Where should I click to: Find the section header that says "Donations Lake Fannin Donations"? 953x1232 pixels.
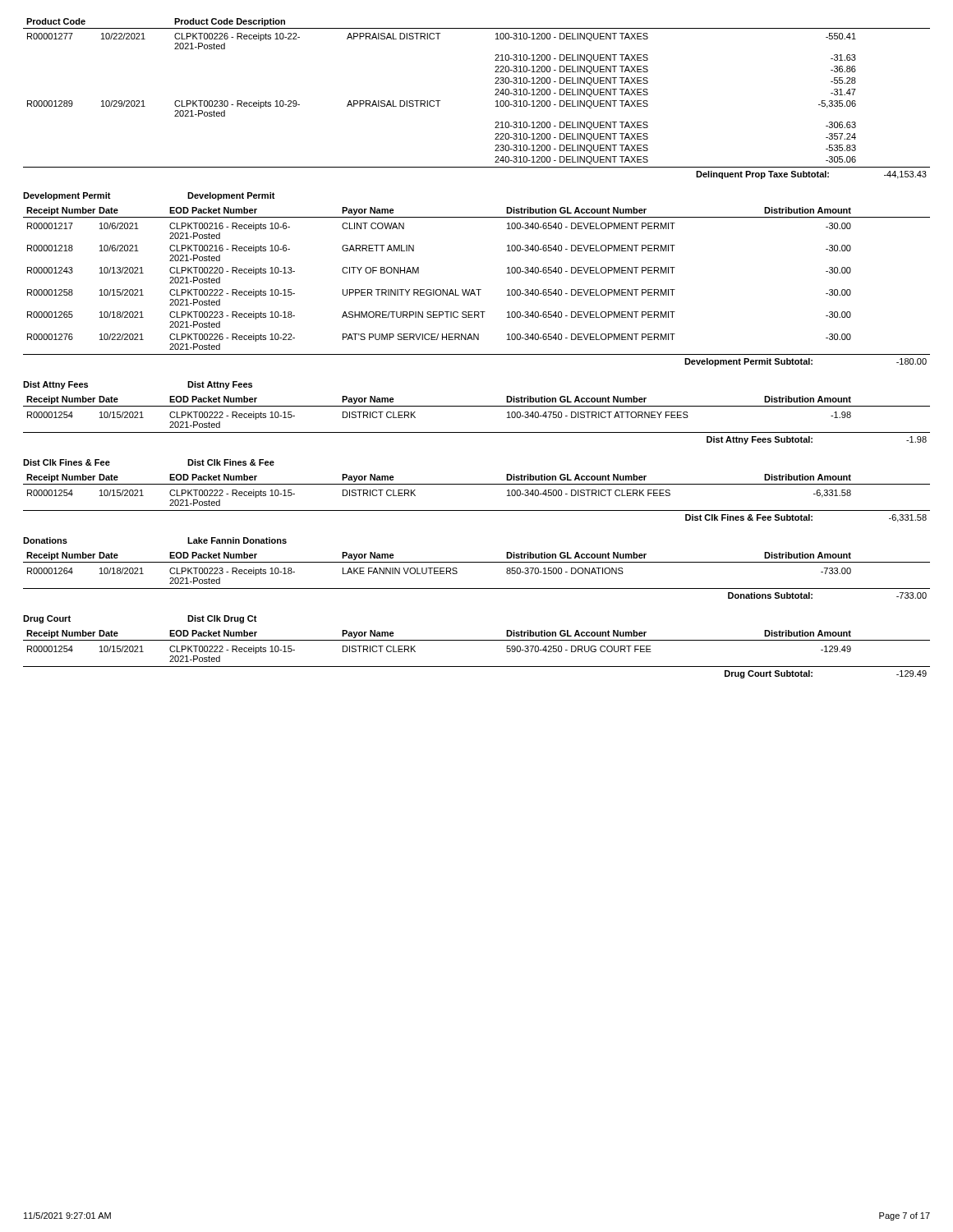click(45, 540)
